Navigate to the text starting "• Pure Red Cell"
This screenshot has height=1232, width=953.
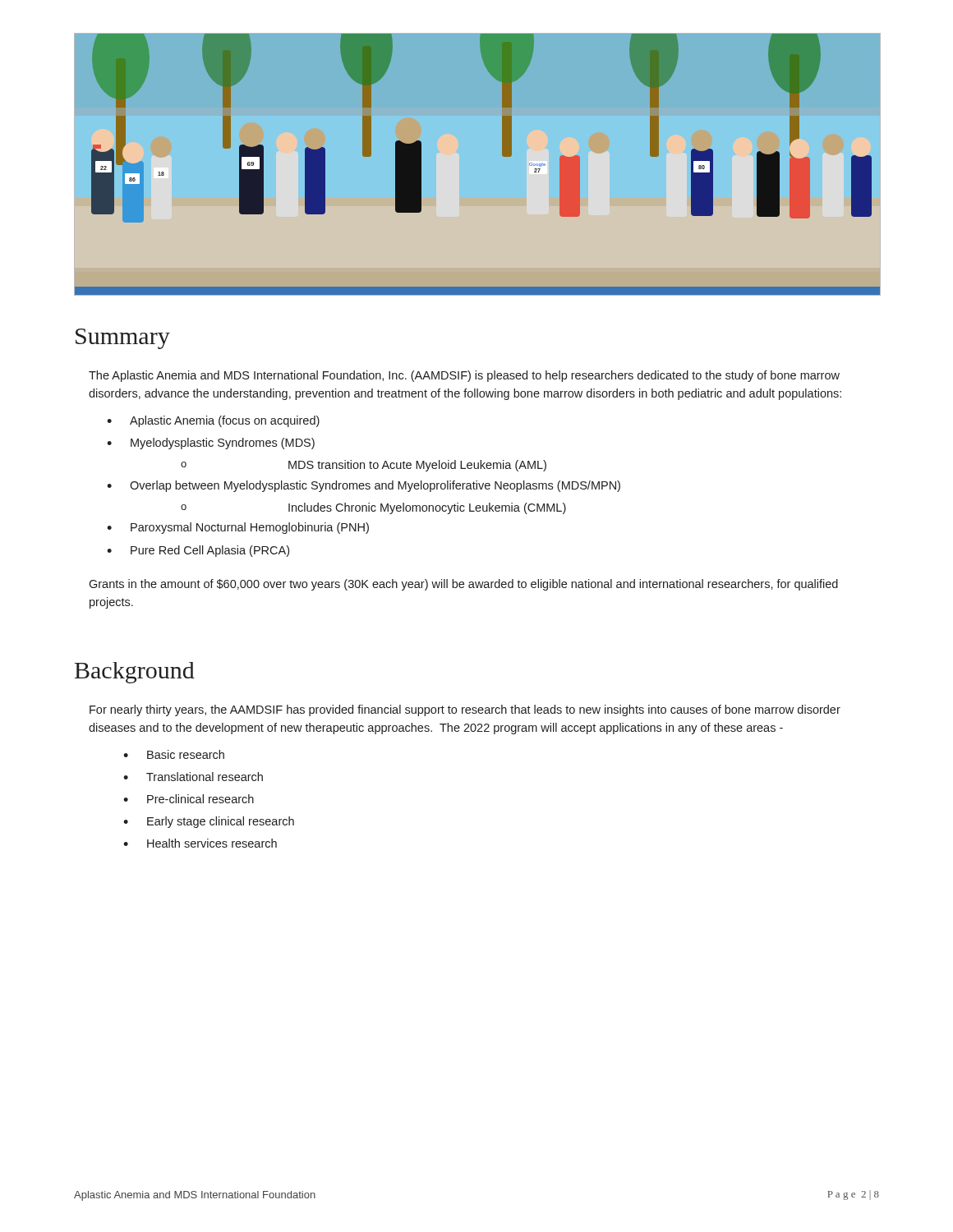tap(198, 551)
